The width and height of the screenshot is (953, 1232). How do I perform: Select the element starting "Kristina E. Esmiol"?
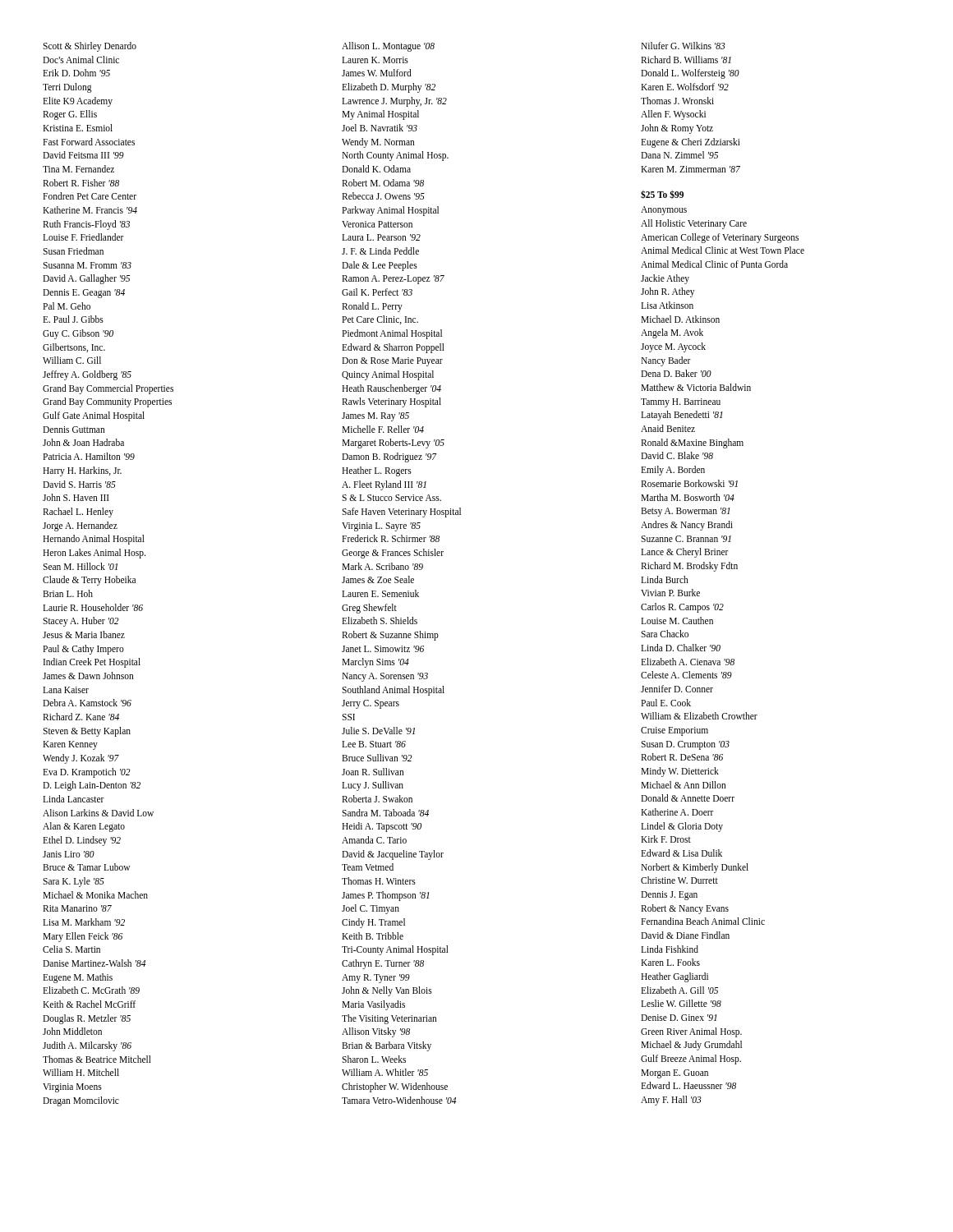click(x=78, y=128)
